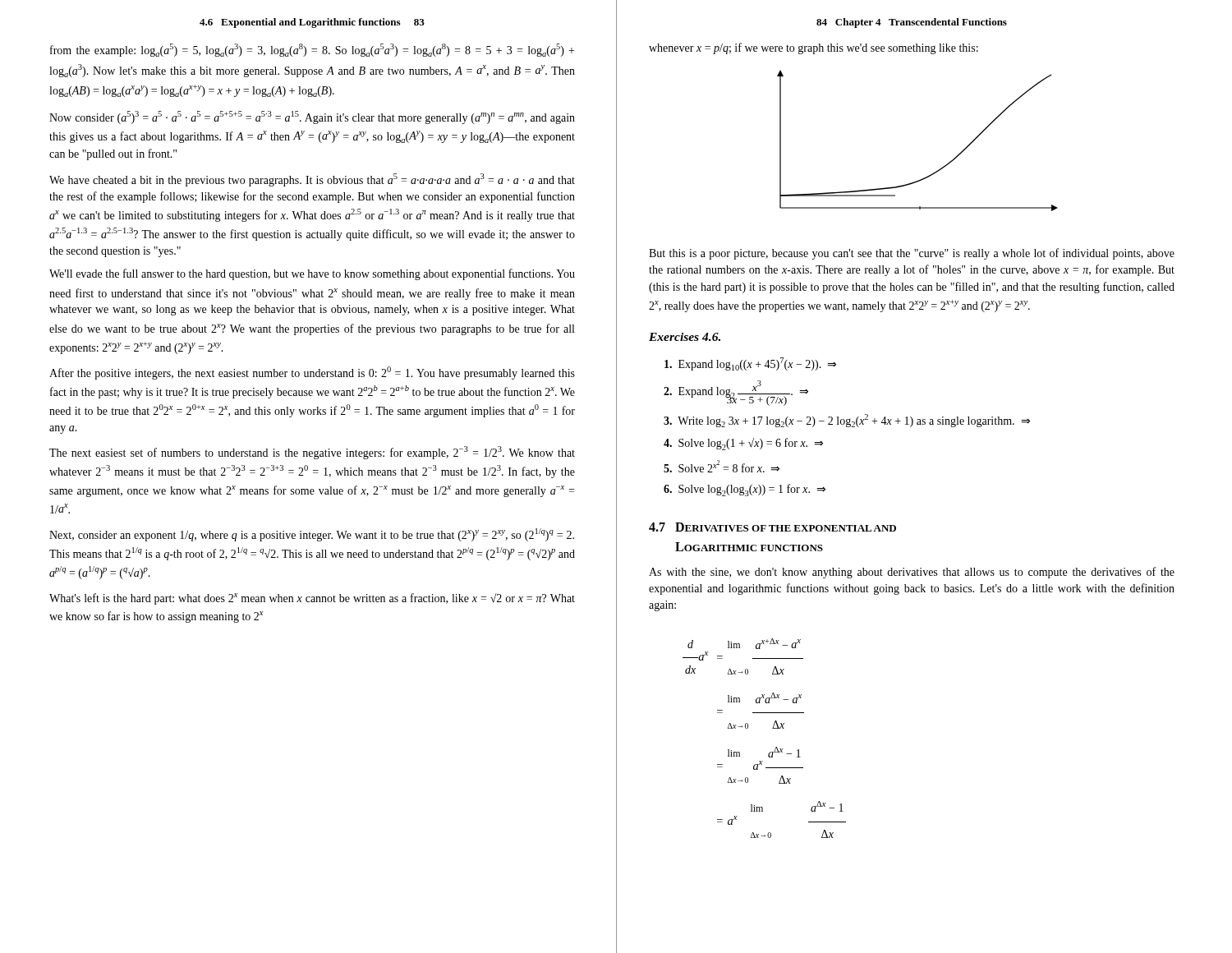Viewport: 1232px width, 953px height.
Task: Where is the passage that starts "whenever x = p/q;"?
Action: tap(814, 48)
